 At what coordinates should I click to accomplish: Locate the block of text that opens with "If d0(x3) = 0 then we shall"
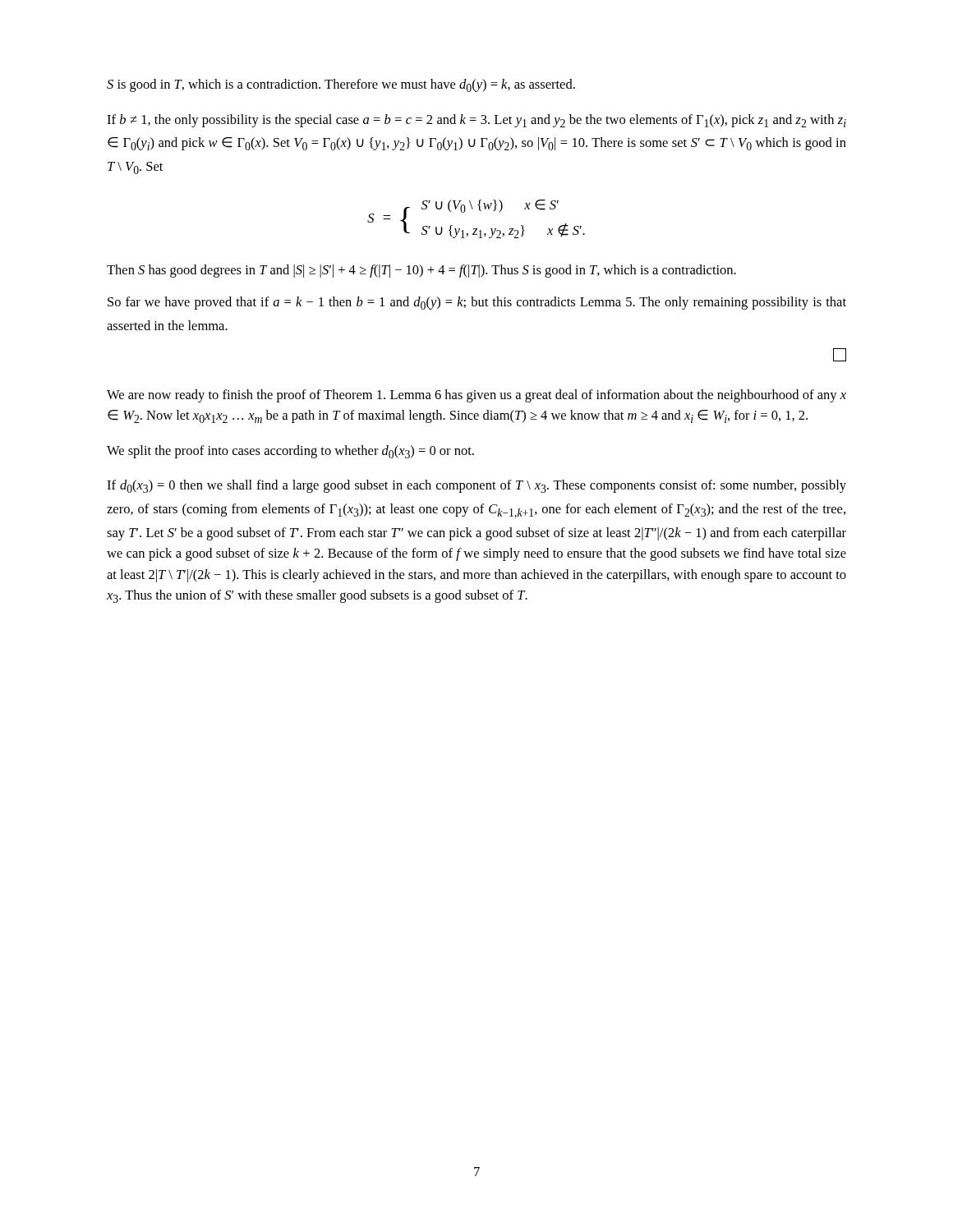point(476,542)
